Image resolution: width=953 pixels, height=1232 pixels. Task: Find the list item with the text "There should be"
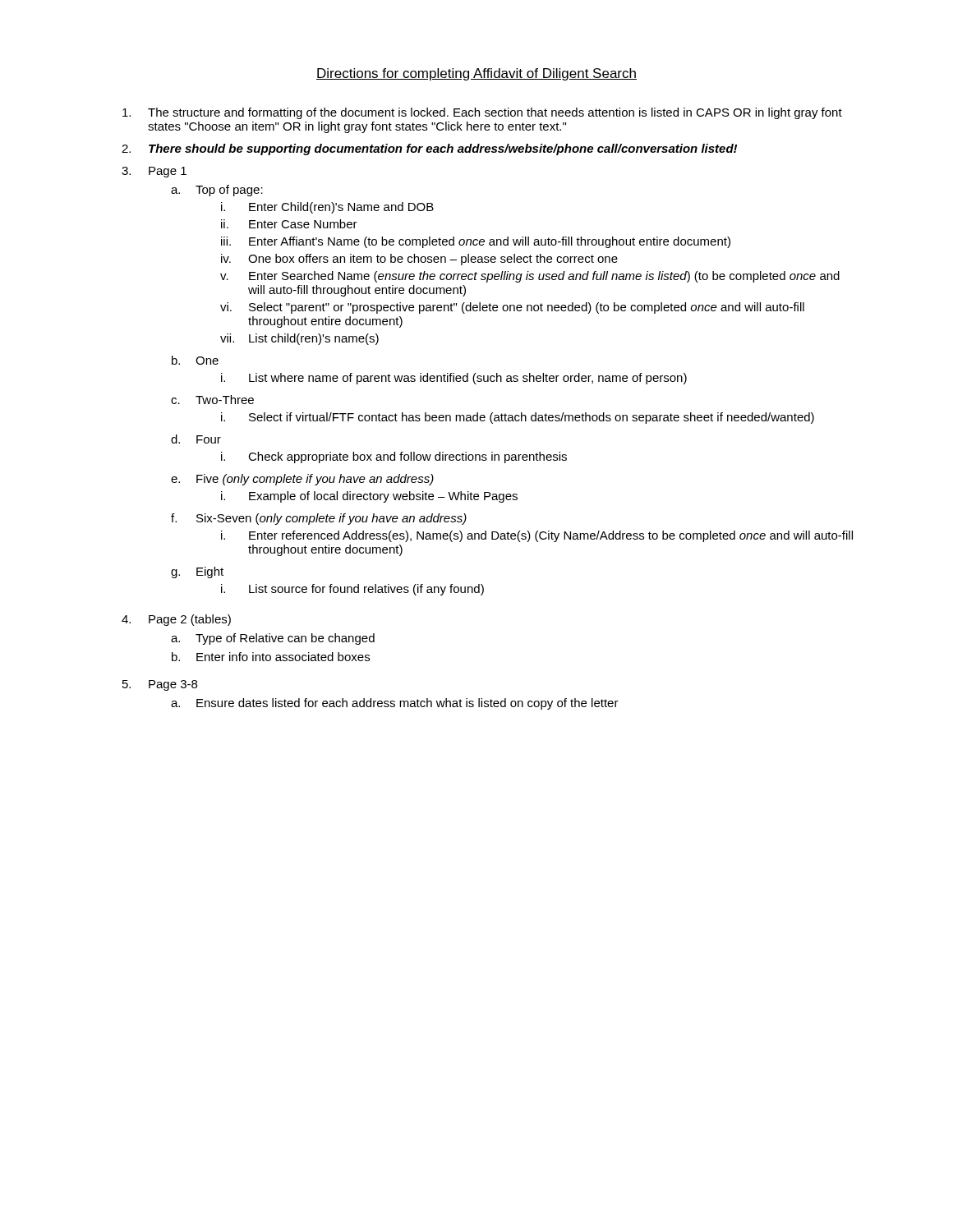click(443, 148)
